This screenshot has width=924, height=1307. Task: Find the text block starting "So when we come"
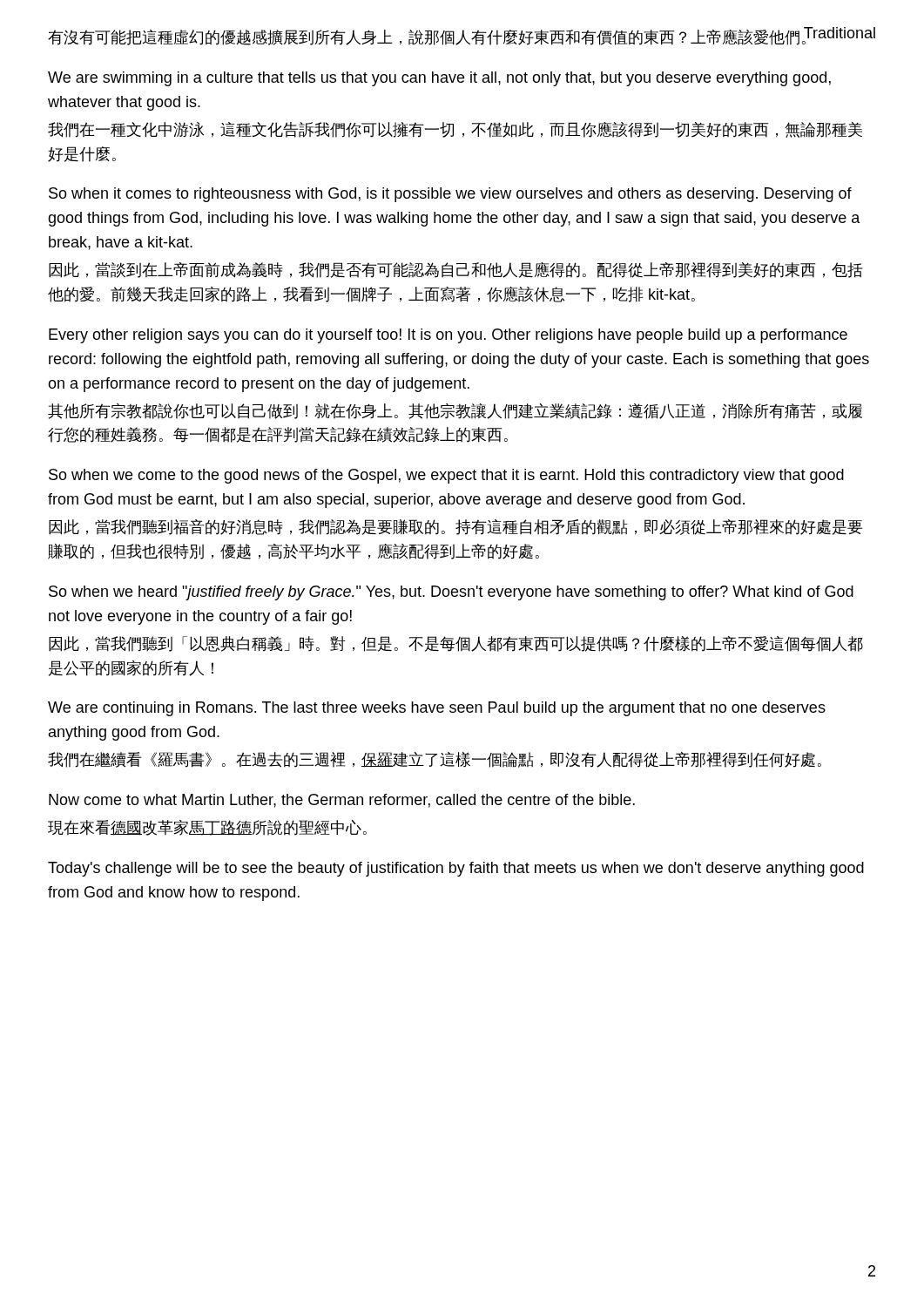tap(462, 514)
